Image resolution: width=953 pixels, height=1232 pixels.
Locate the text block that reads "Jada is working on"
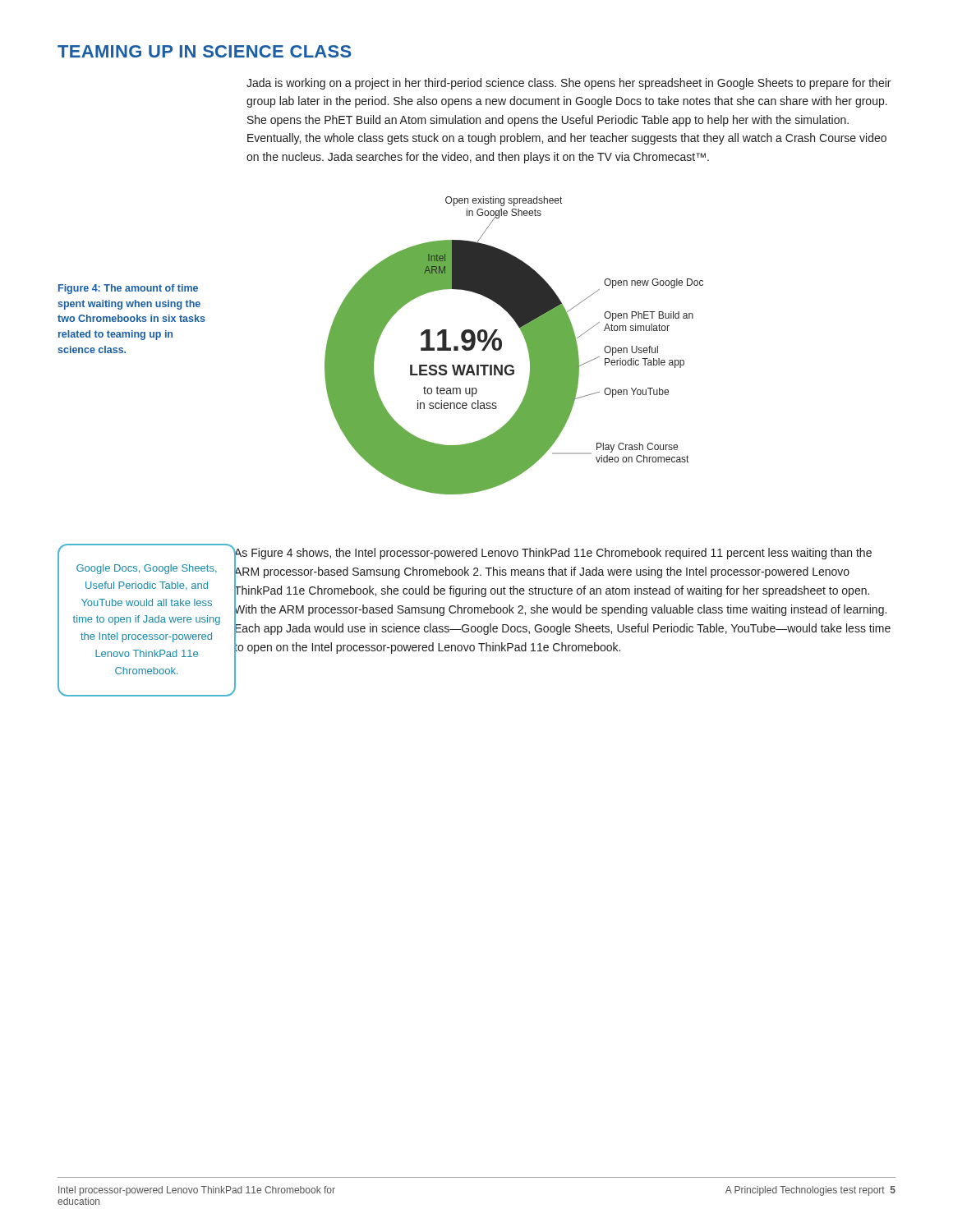(x=569, y=120)
